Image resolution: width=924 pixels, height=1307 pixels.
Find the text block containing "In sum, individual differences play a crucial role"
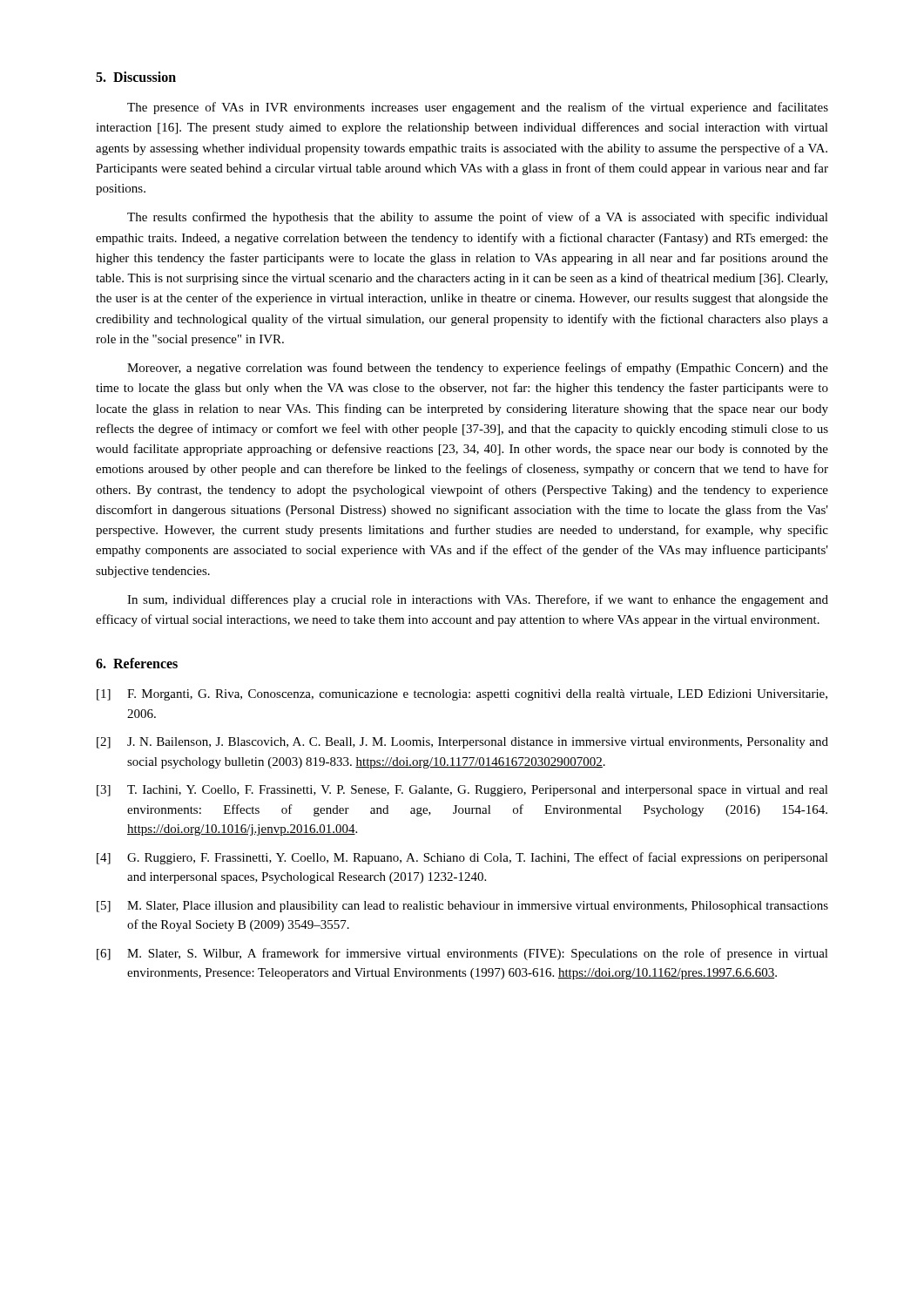click(x=462, y=609)
